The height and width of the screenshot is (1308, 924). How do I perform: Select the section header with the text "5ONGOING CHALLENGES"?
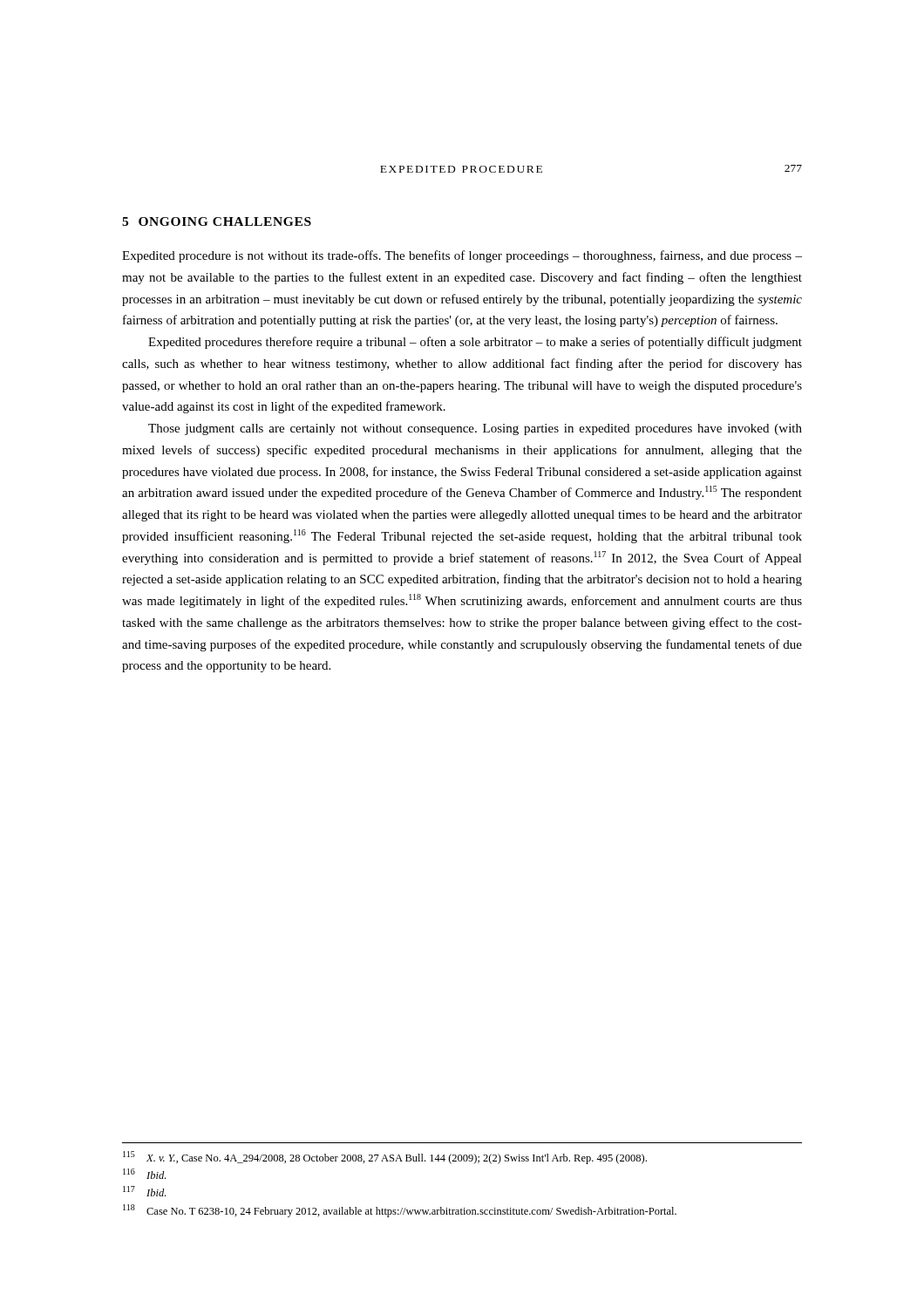click(x=217, y=221)
